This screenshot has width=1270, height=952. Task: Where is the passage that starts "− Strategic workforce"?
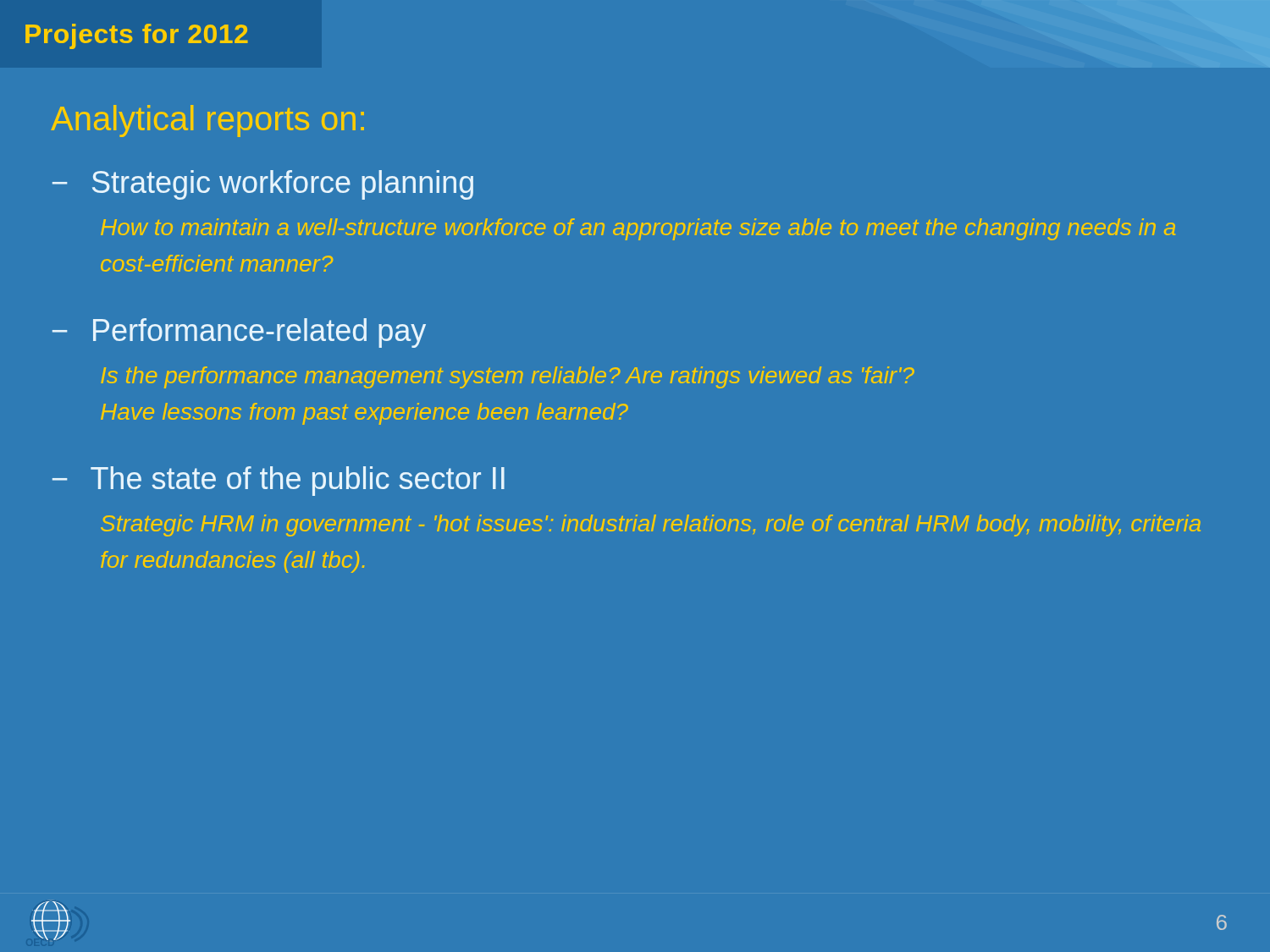point(263,183)
